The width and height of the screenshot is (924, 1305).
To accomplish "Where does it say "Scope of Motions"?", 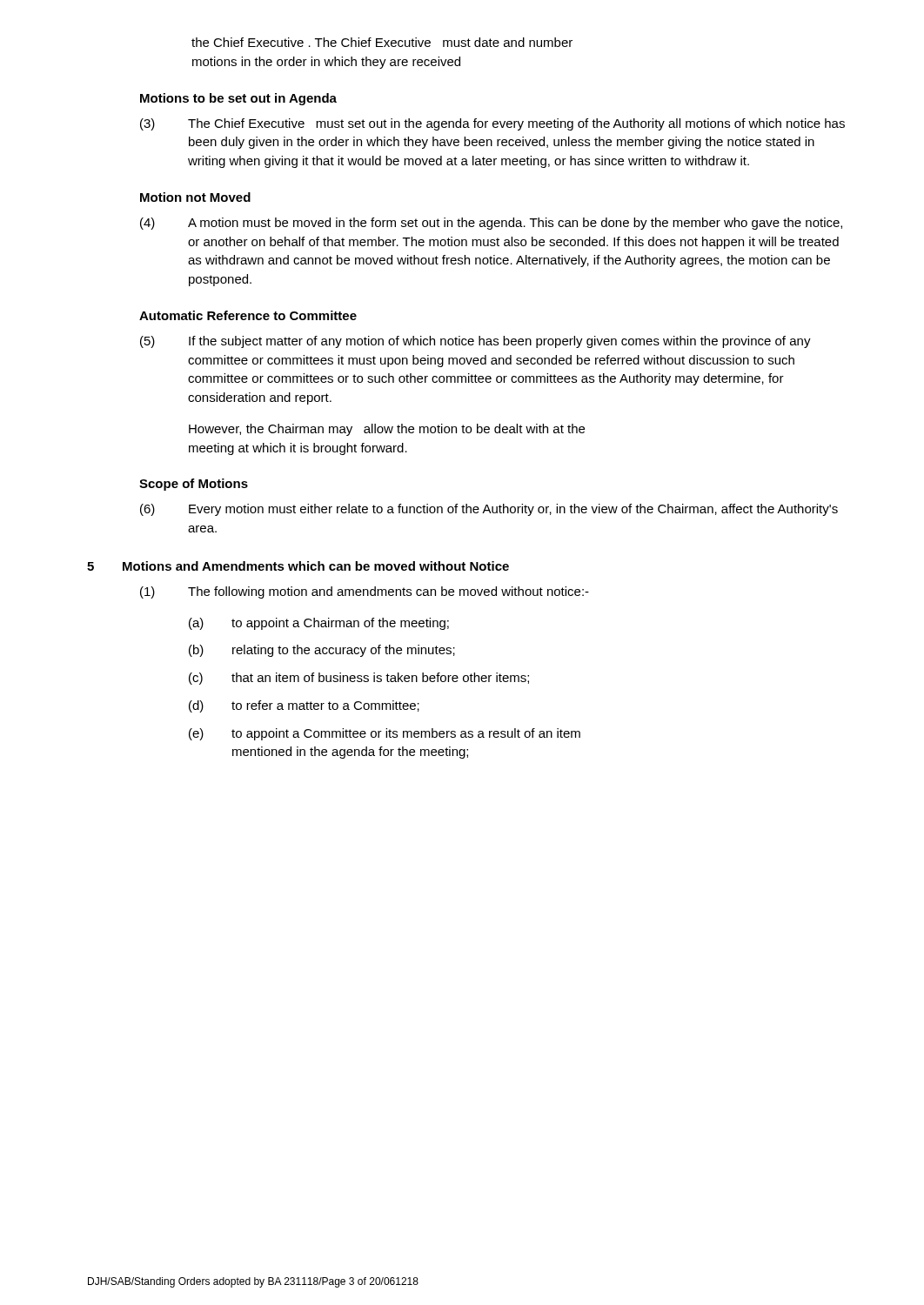I will [194, 484].
